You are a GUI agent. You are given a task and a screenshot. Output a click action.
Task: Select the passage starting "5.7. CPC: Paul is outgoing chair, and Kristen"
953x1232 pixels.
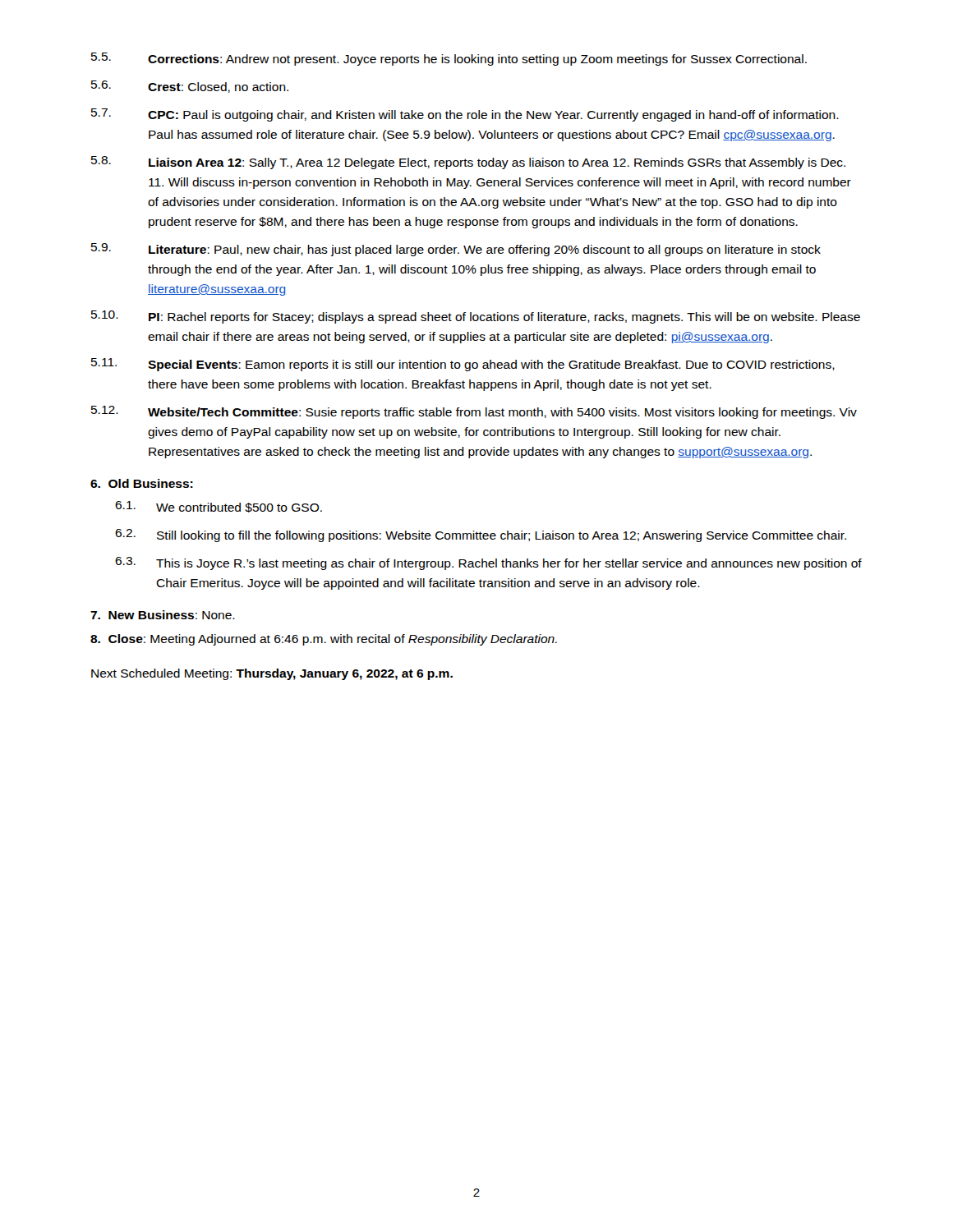476,125
